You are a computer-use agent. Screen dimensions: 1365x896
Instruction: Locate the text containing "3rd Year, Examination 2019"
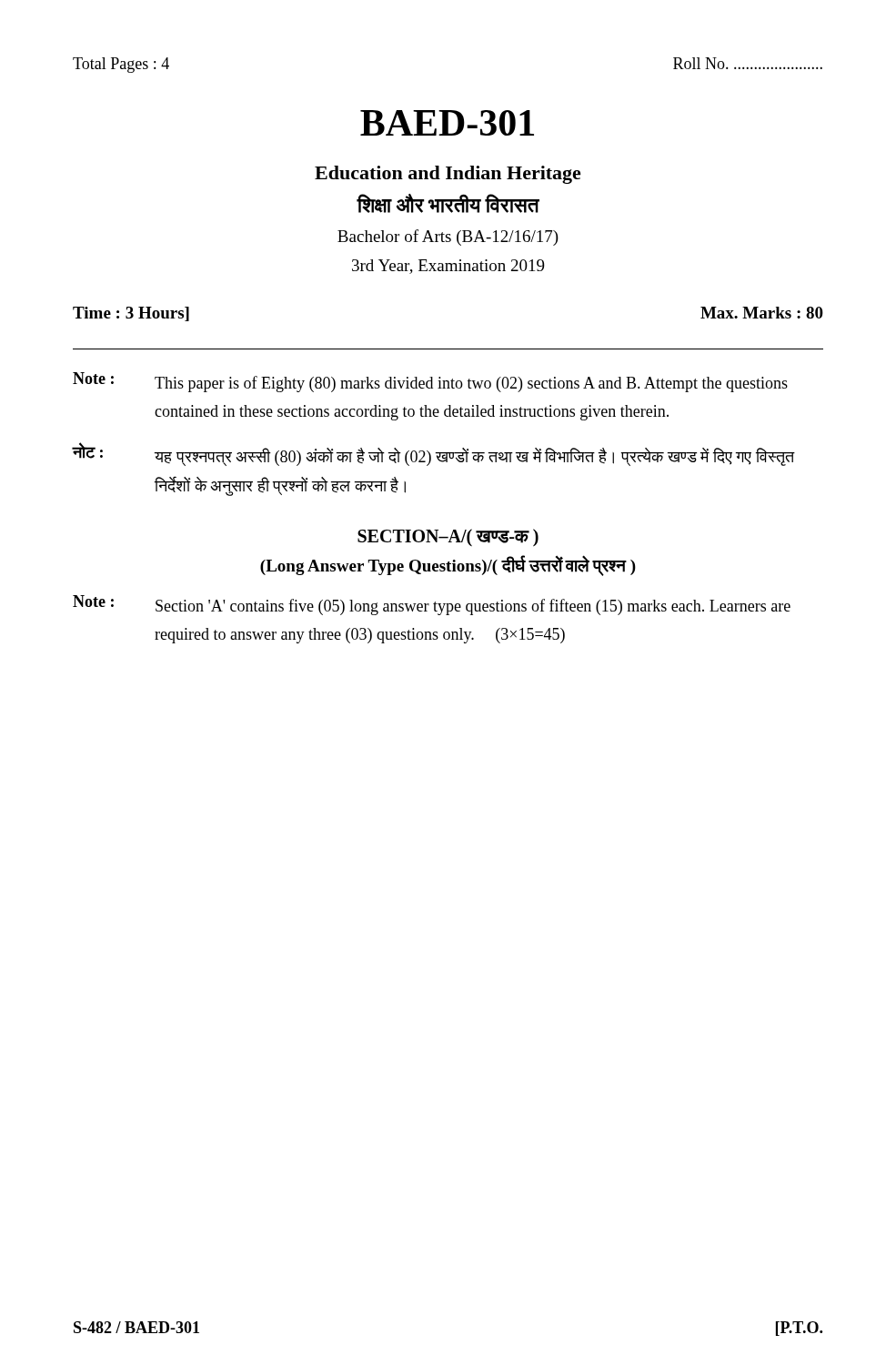coord(448,266)
